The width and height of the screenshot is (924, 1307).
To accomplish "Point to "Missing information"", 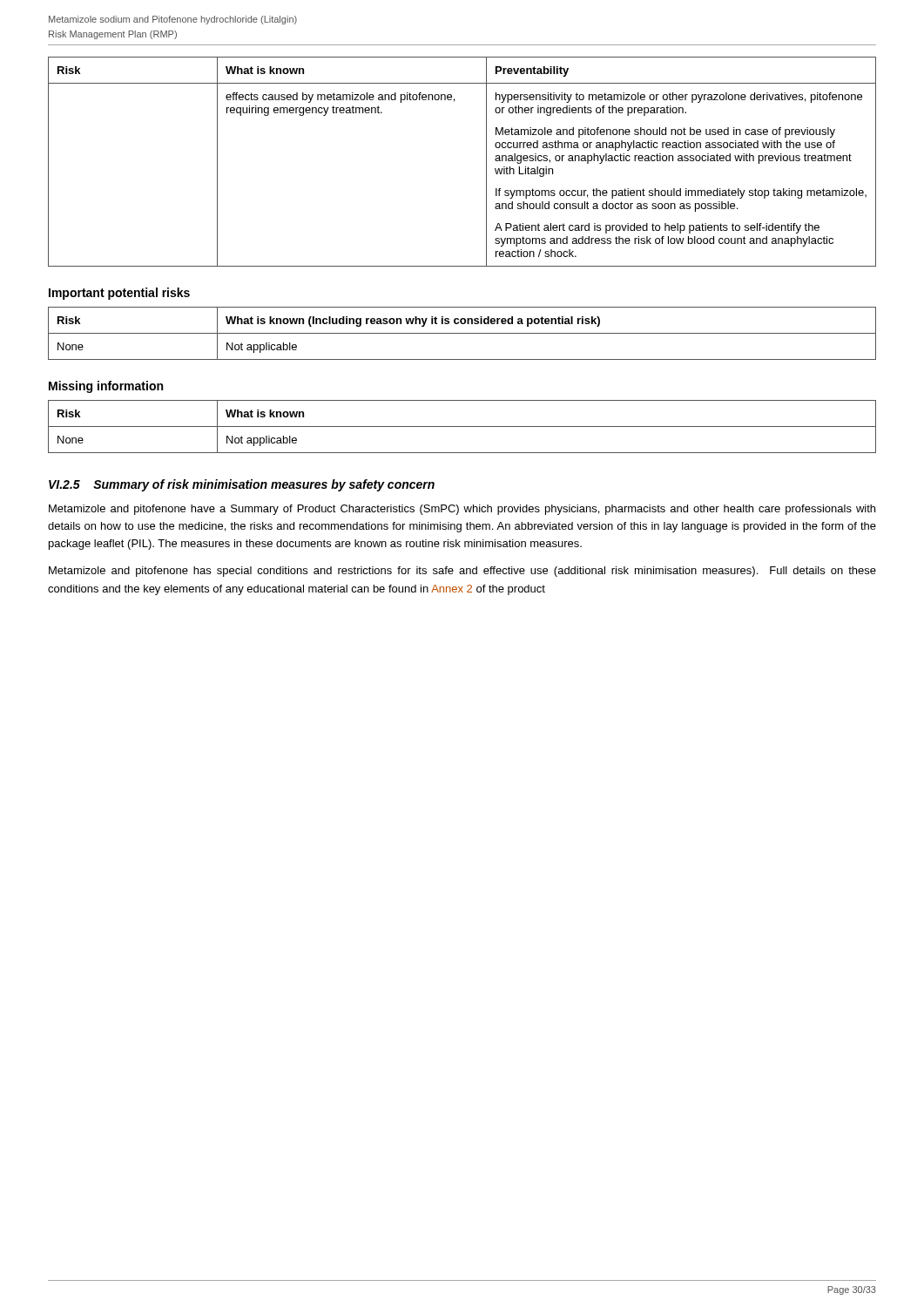I will (106, 386).
